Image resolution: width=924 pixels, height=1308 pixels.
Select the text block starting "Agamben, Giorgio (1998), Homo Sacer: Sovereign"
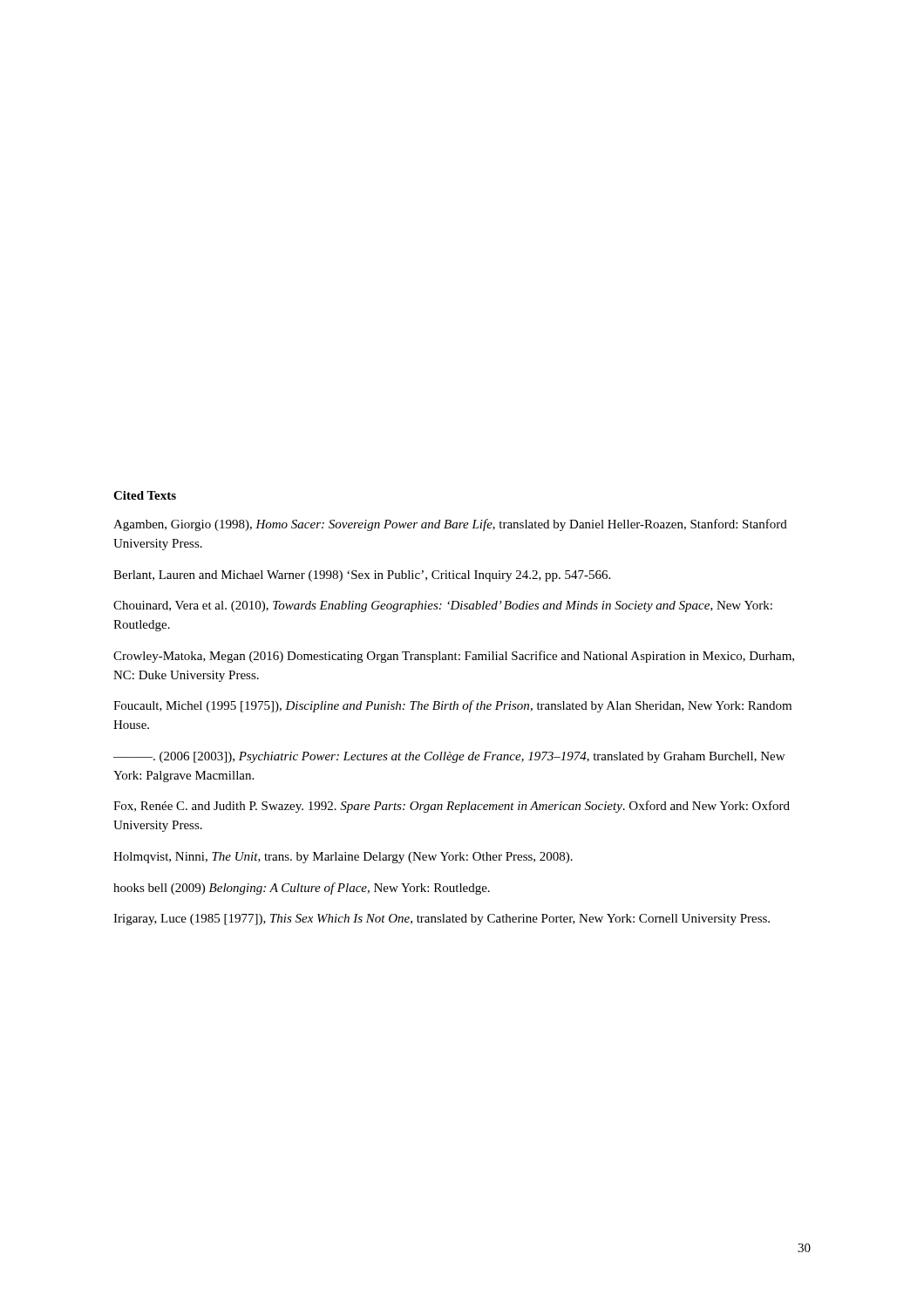tap(450, 534)
